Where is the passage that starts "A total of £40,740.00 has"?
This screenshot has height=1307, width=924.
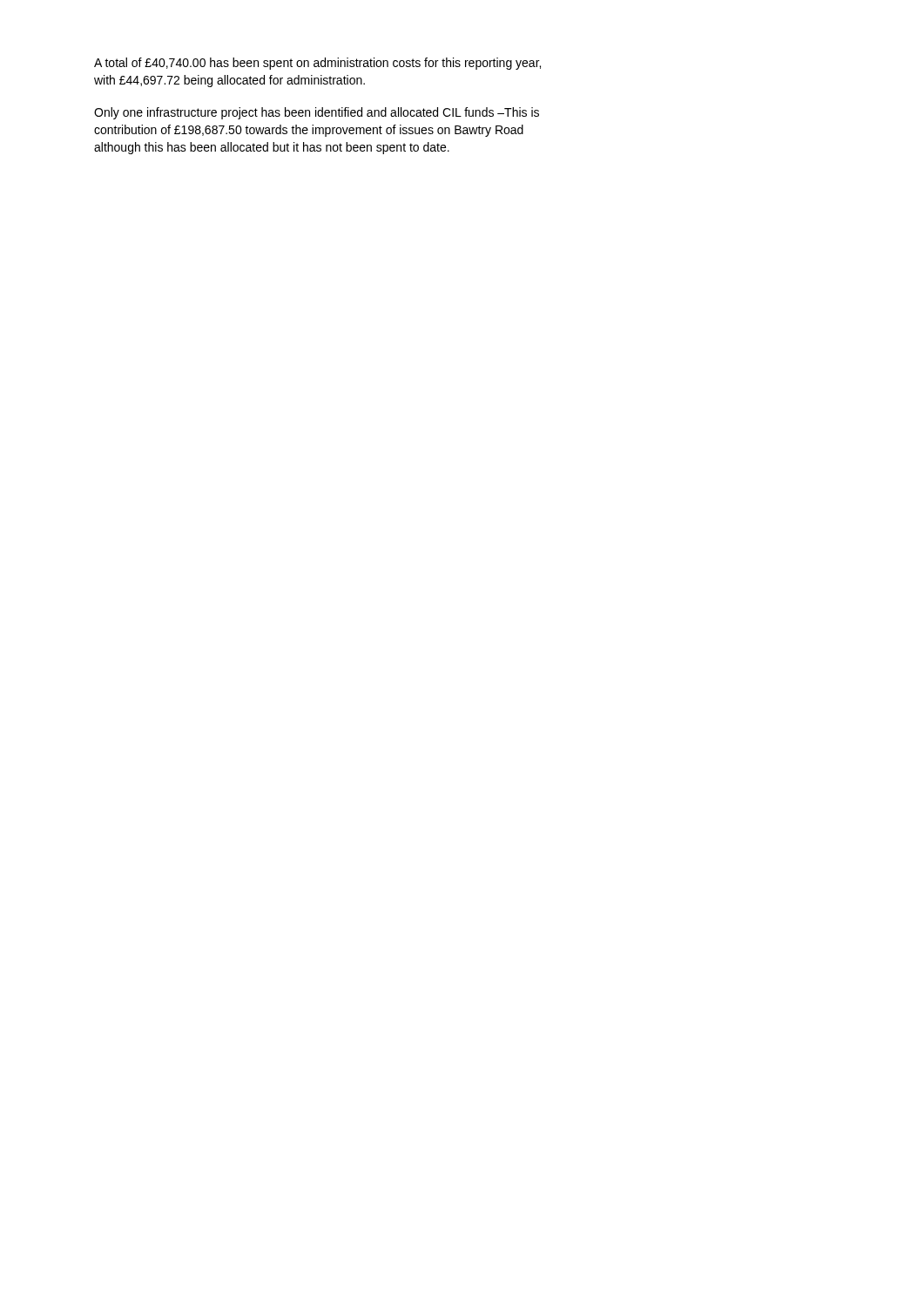tap(318, 72)
